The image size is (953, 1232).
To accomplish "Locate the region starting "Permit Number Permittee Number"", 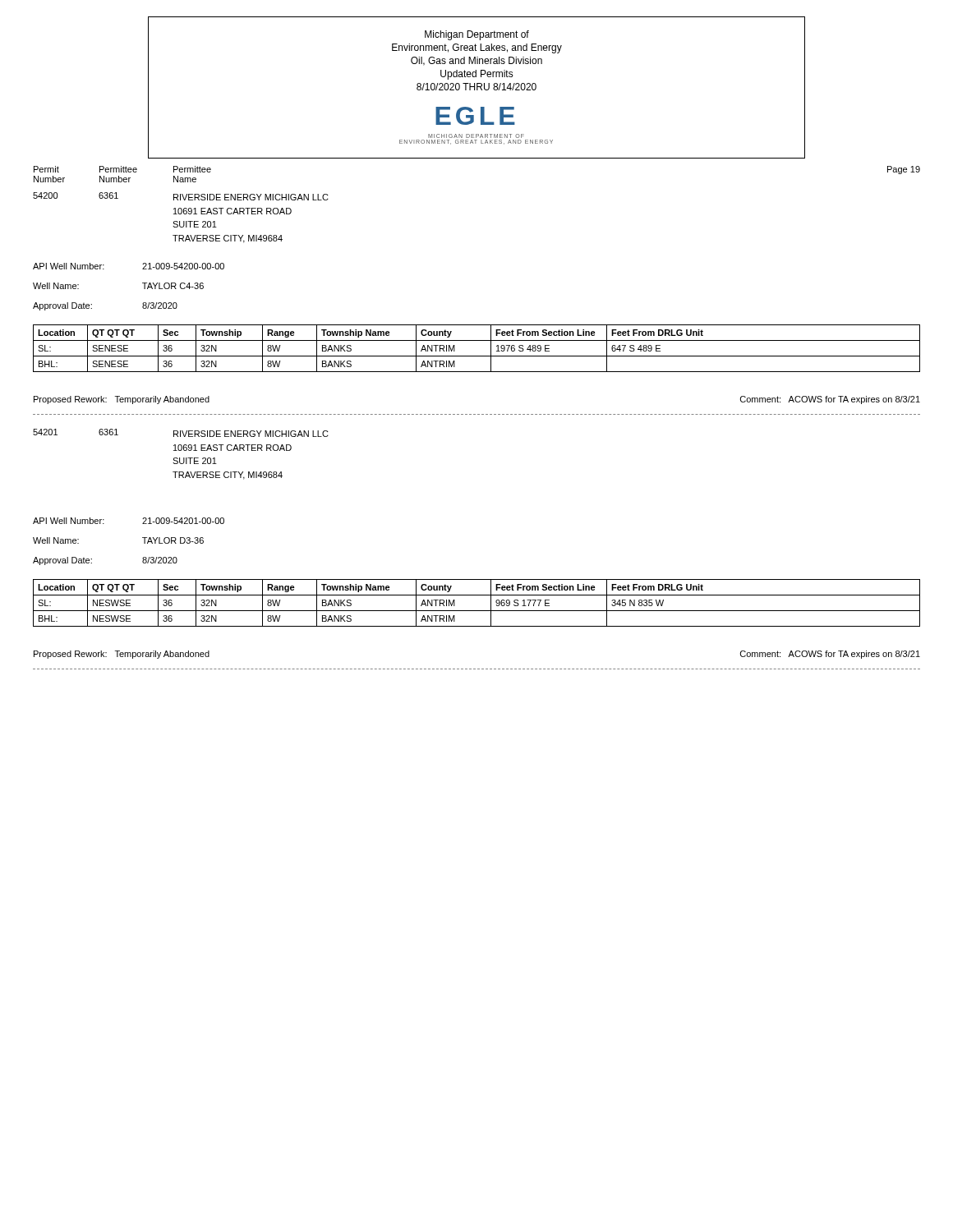I will [48, 170].
